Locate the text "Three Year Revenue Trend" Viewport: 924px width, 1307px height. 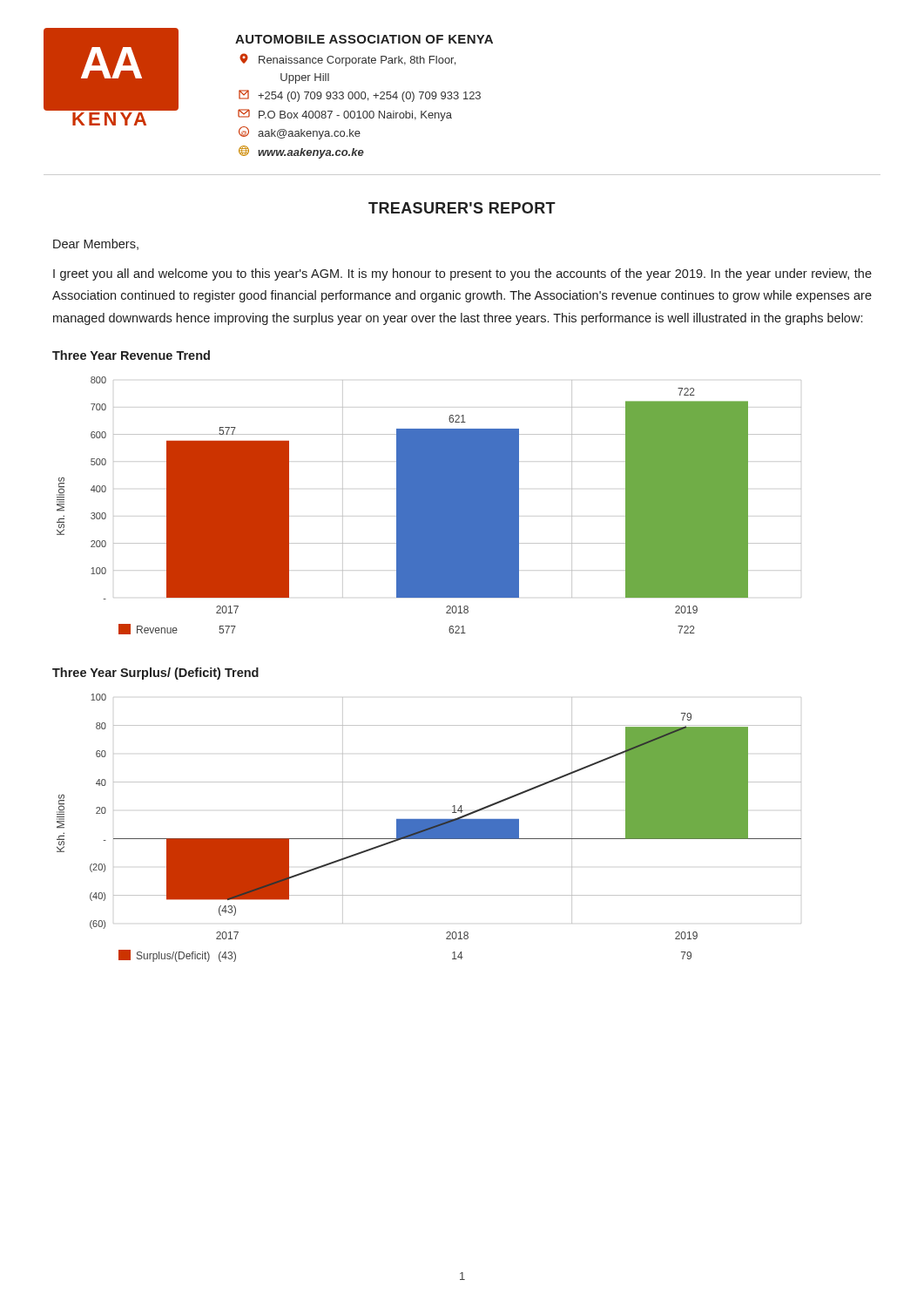click(131, 356)
